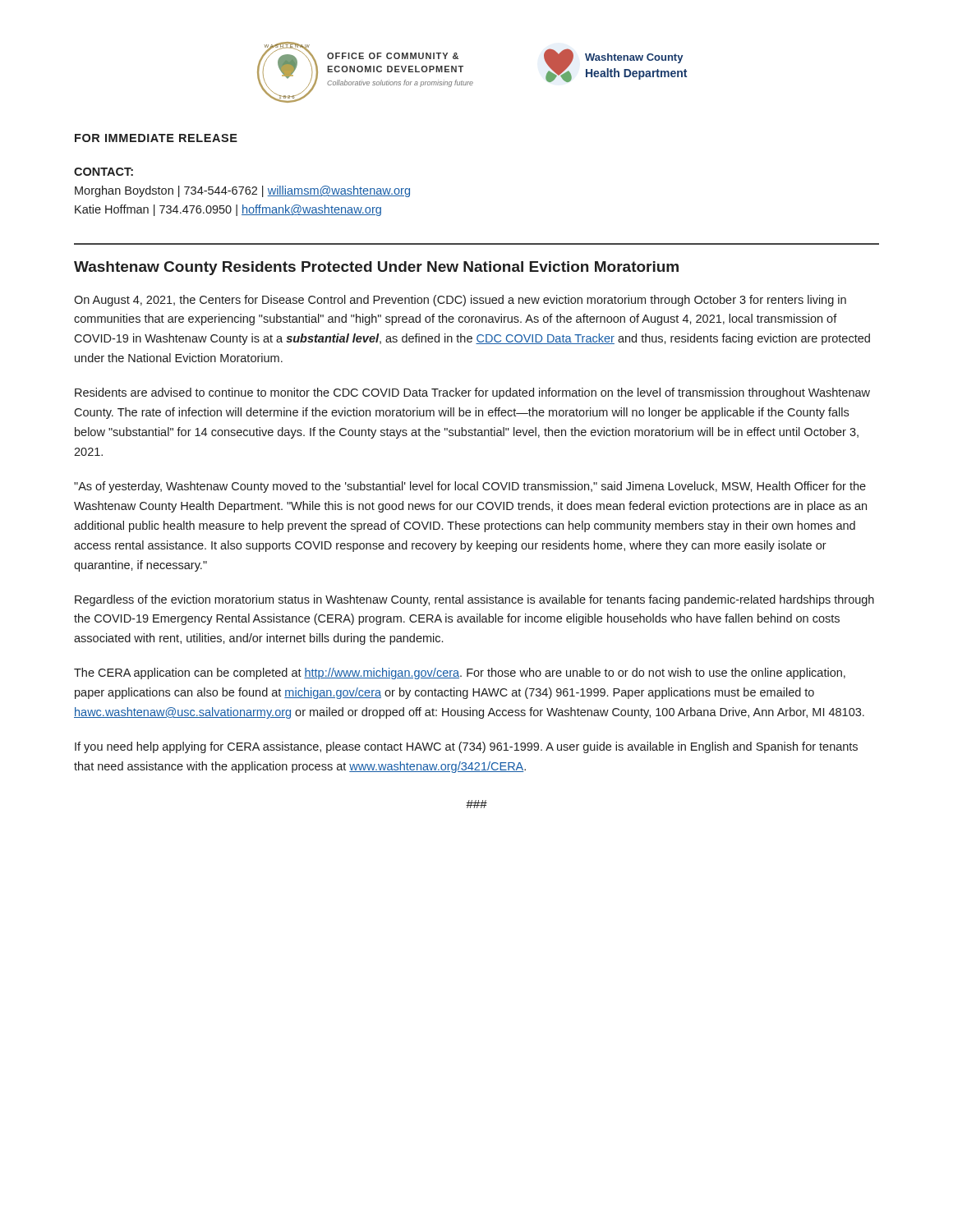Screen dimensions: 1232x953
Task: Click on the text block with the text "Regardless of the eviction"
Action: pyautogui.click(x=474, y=619)
